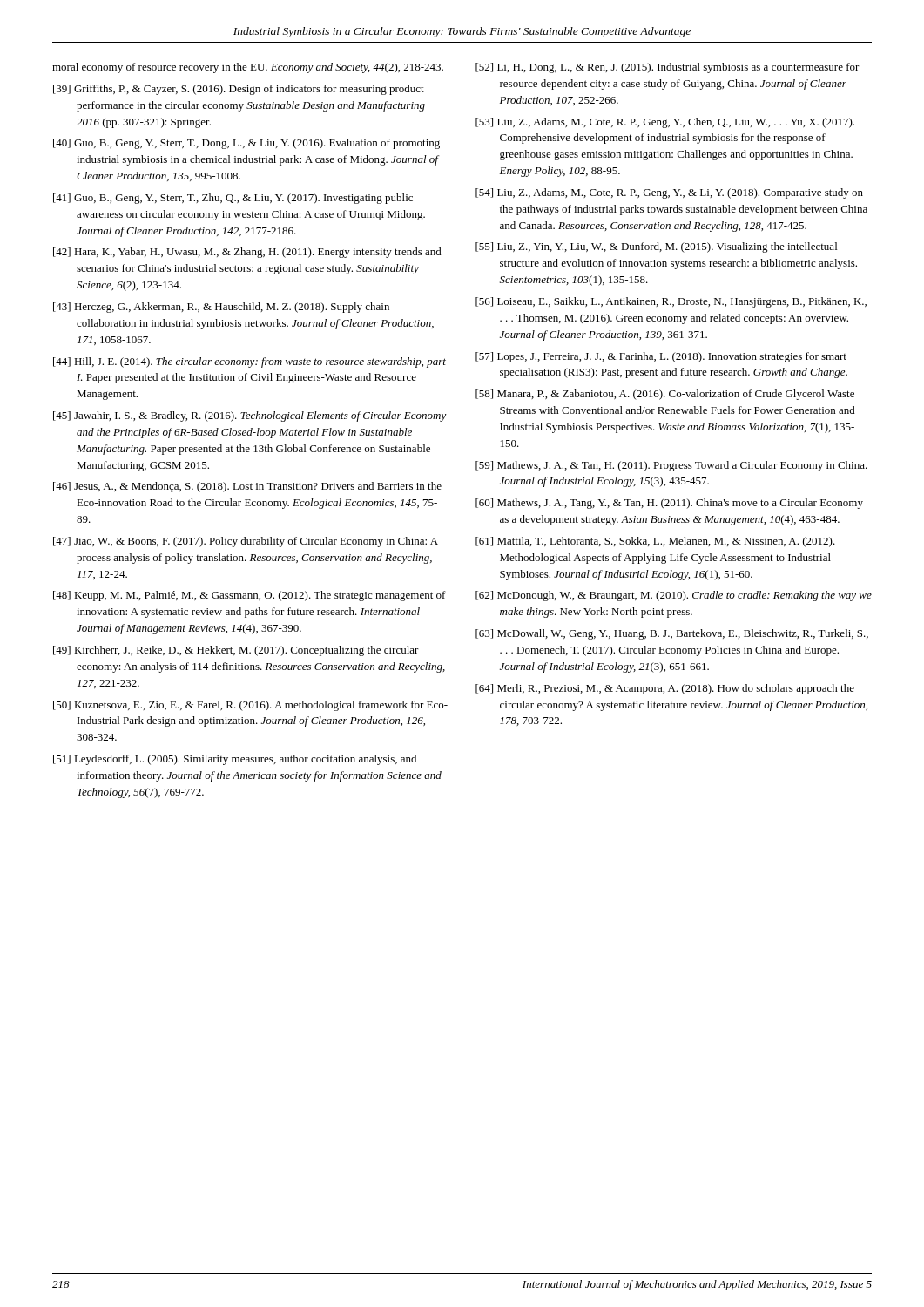
Task: Click on the list item that reads "[44] Hill, J. E. (2014). The circular"
Action: pos(249,377)
